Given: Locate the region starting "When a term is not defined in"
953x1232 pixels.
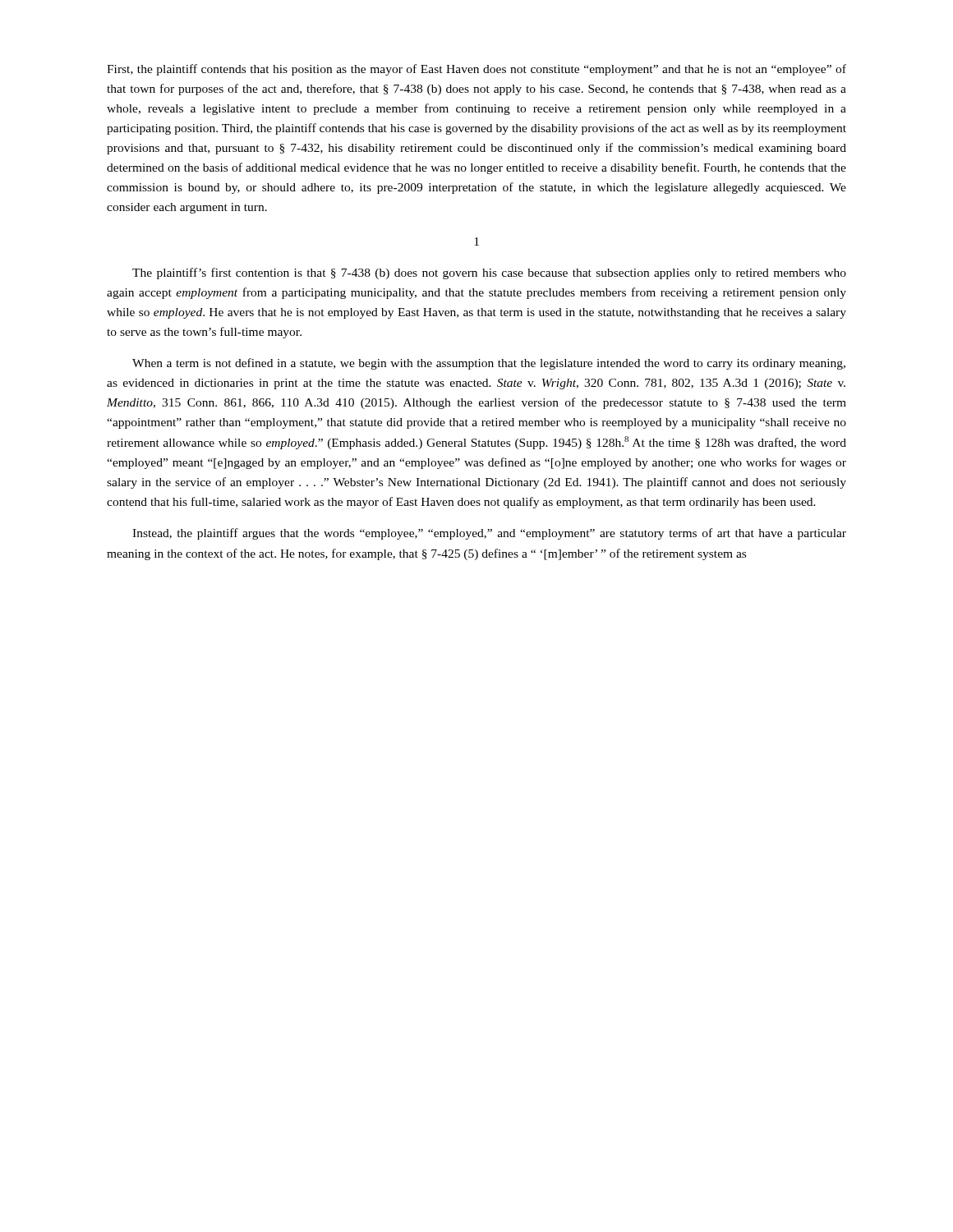Looking at the screenshot, I should coord(476,433).
